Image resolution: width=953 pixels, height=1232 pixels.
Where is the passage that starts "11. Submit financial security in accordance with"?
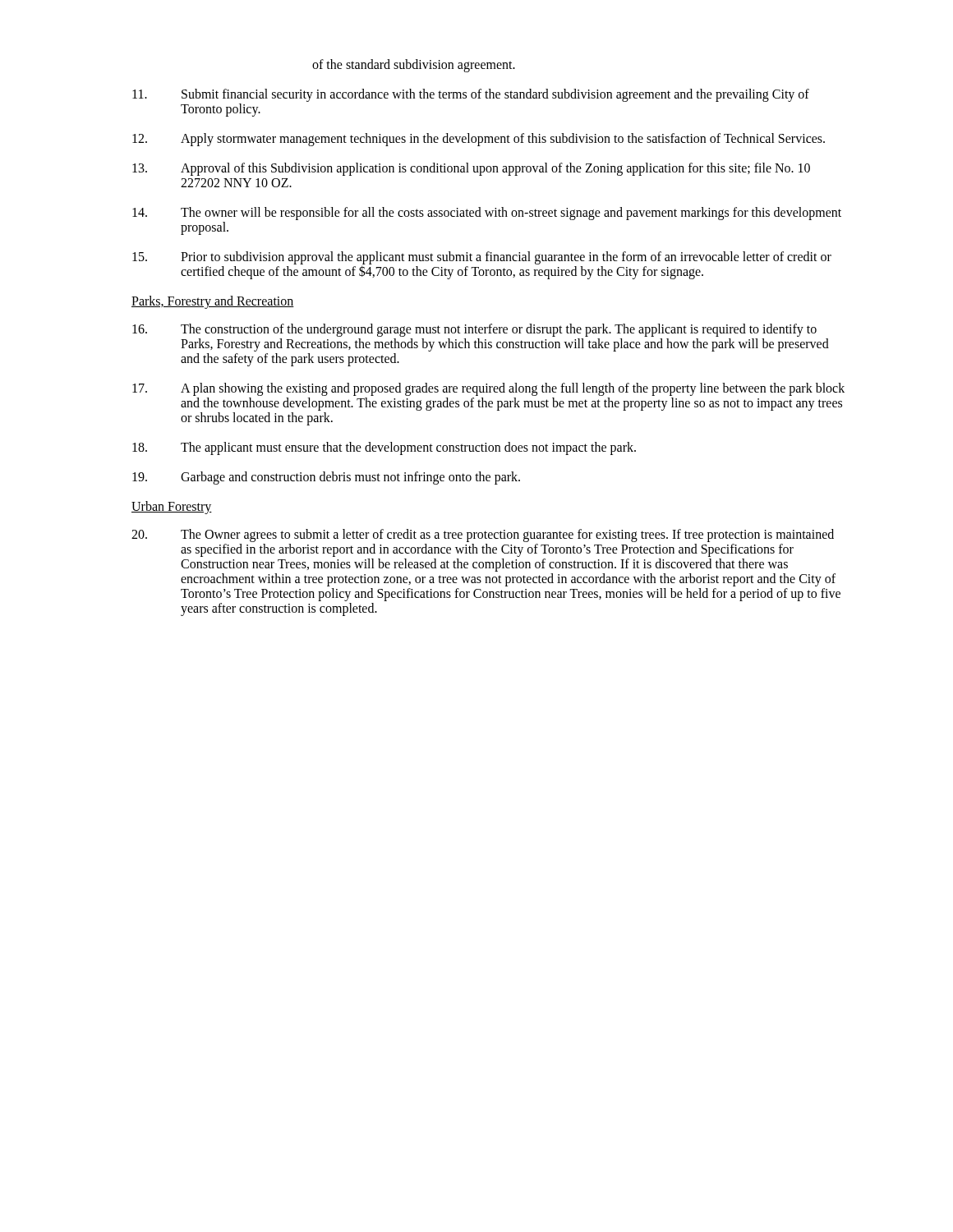[489, 102]
